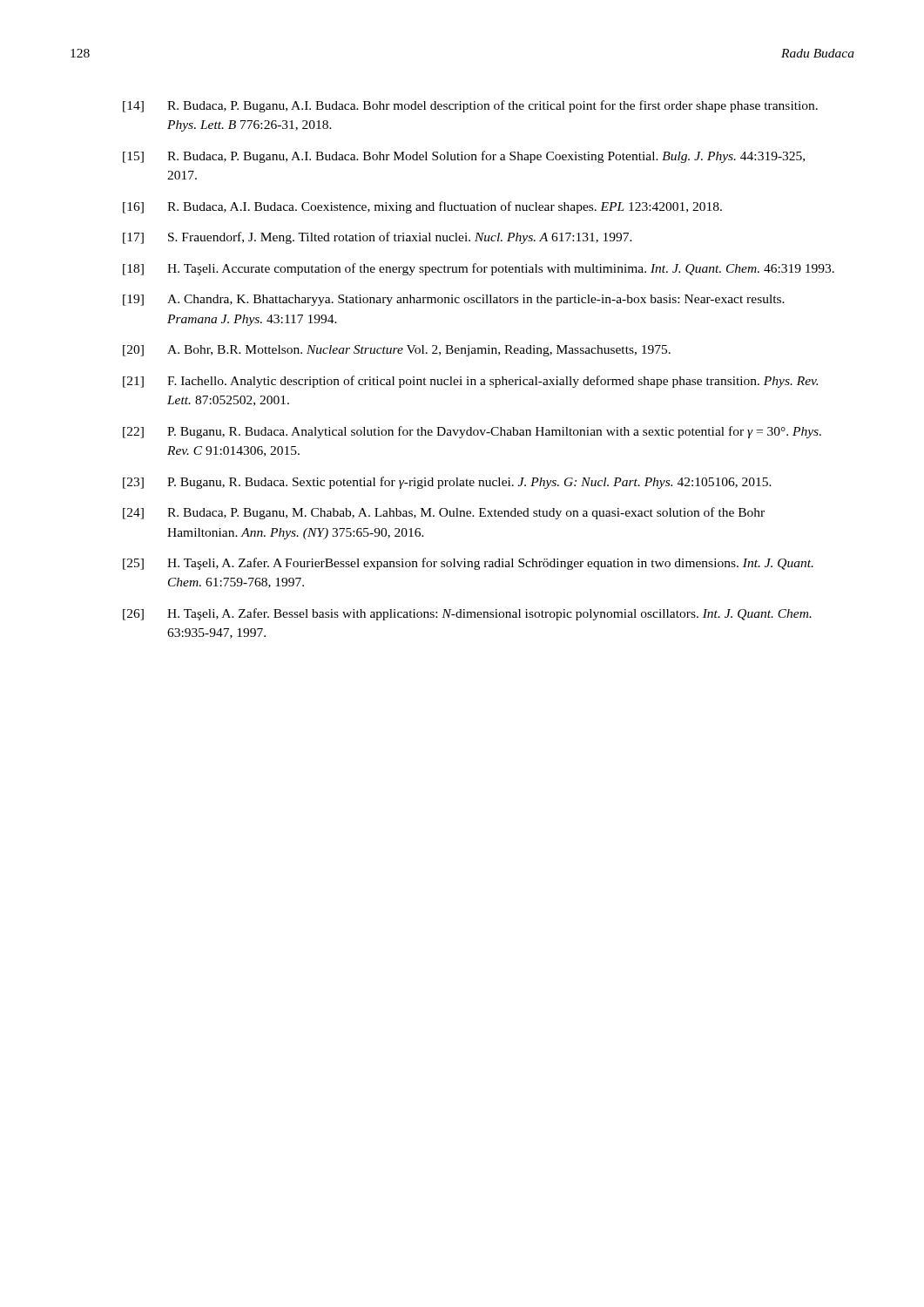
Task: Where is the passage that starts "[15] R. Budaca, P. Buganu, A.I."?
Action: pyautogui.click(x=479, y=166)
